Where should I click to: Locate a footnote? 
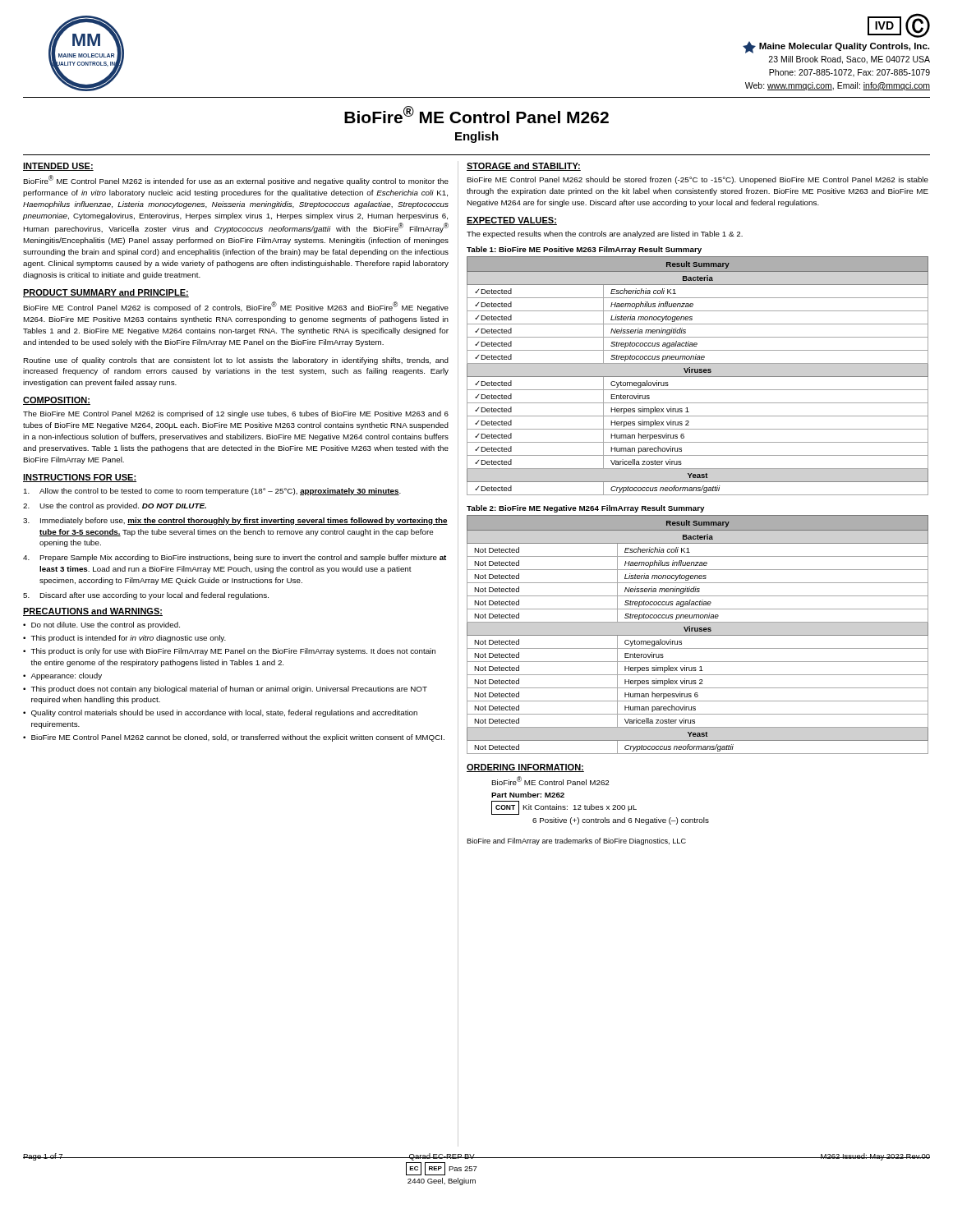coord(576,841)
